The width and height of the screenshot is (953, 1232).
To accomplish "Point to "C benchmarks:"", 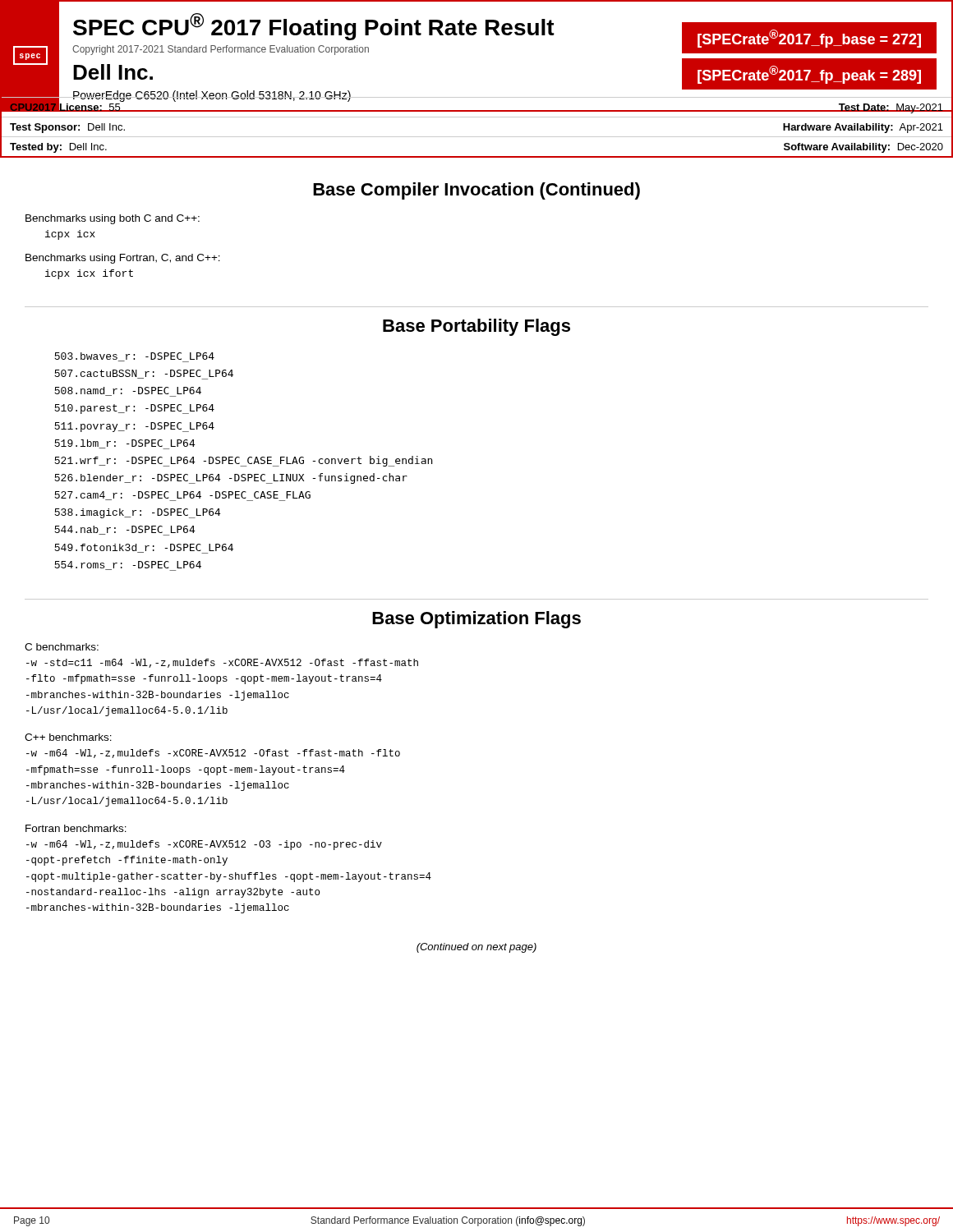I will coord(62,647).
